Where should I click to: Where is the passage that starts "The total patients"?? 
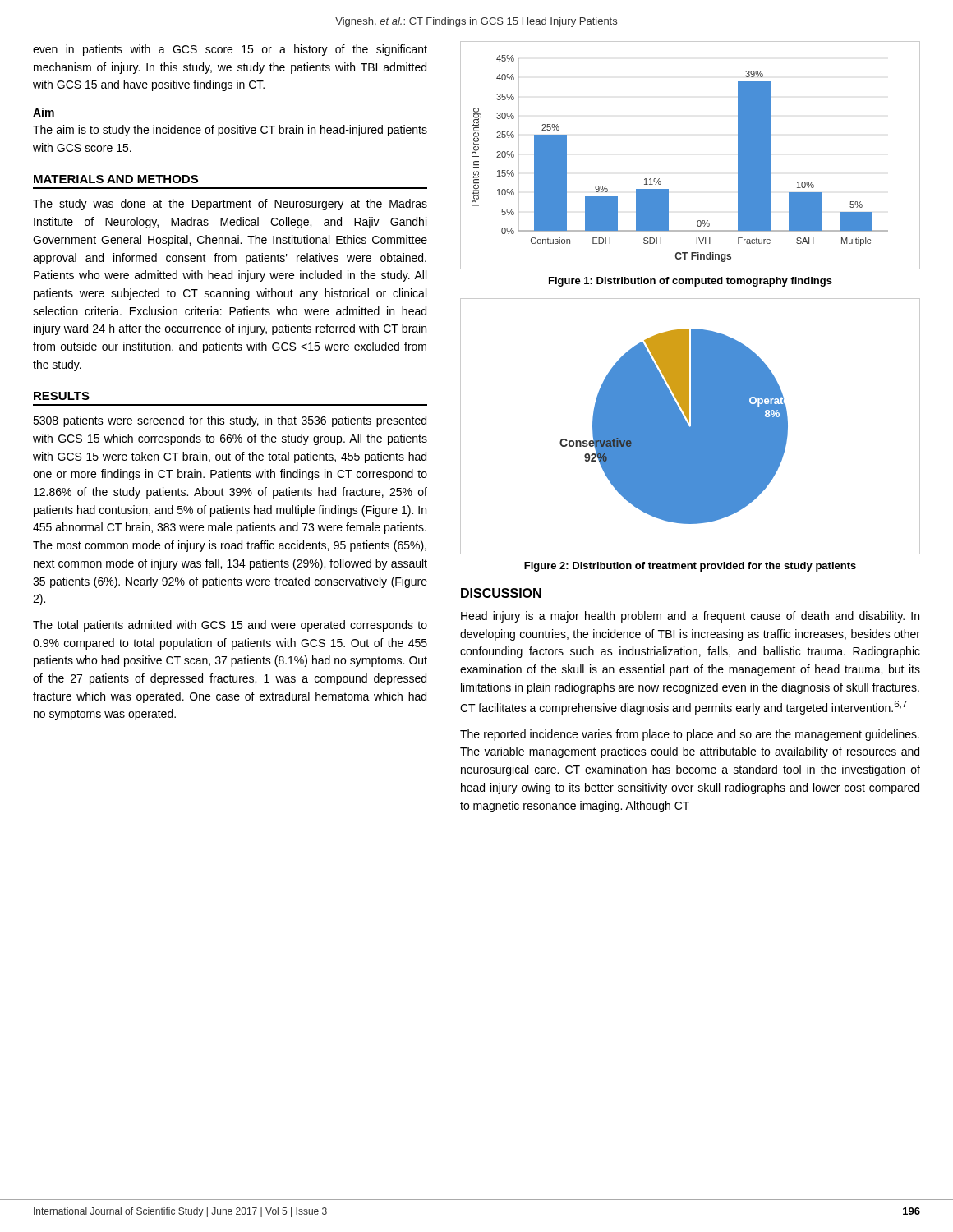(230, 670)
